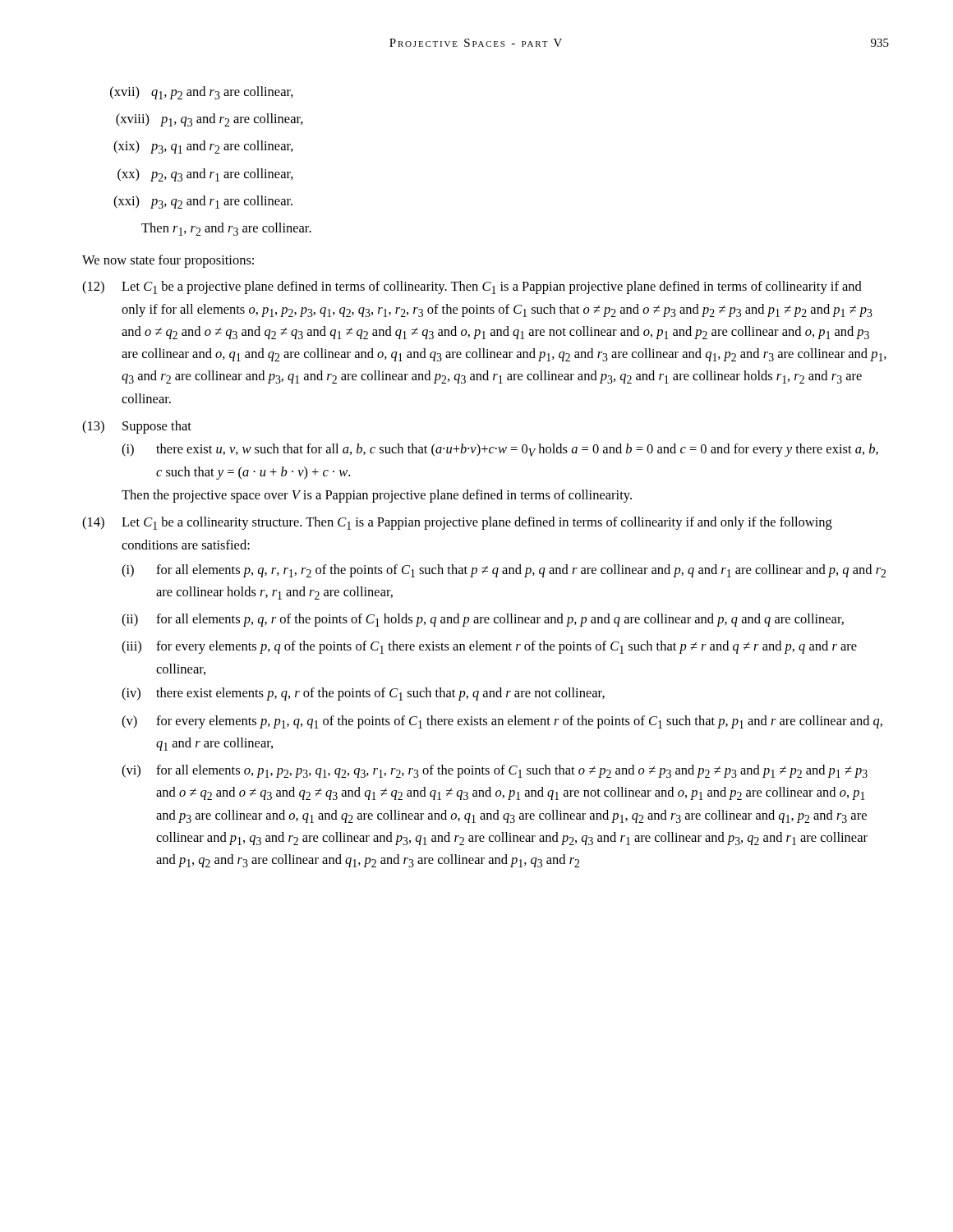Find the element starting "(12) Let C1 be a"

pos(485,343)
